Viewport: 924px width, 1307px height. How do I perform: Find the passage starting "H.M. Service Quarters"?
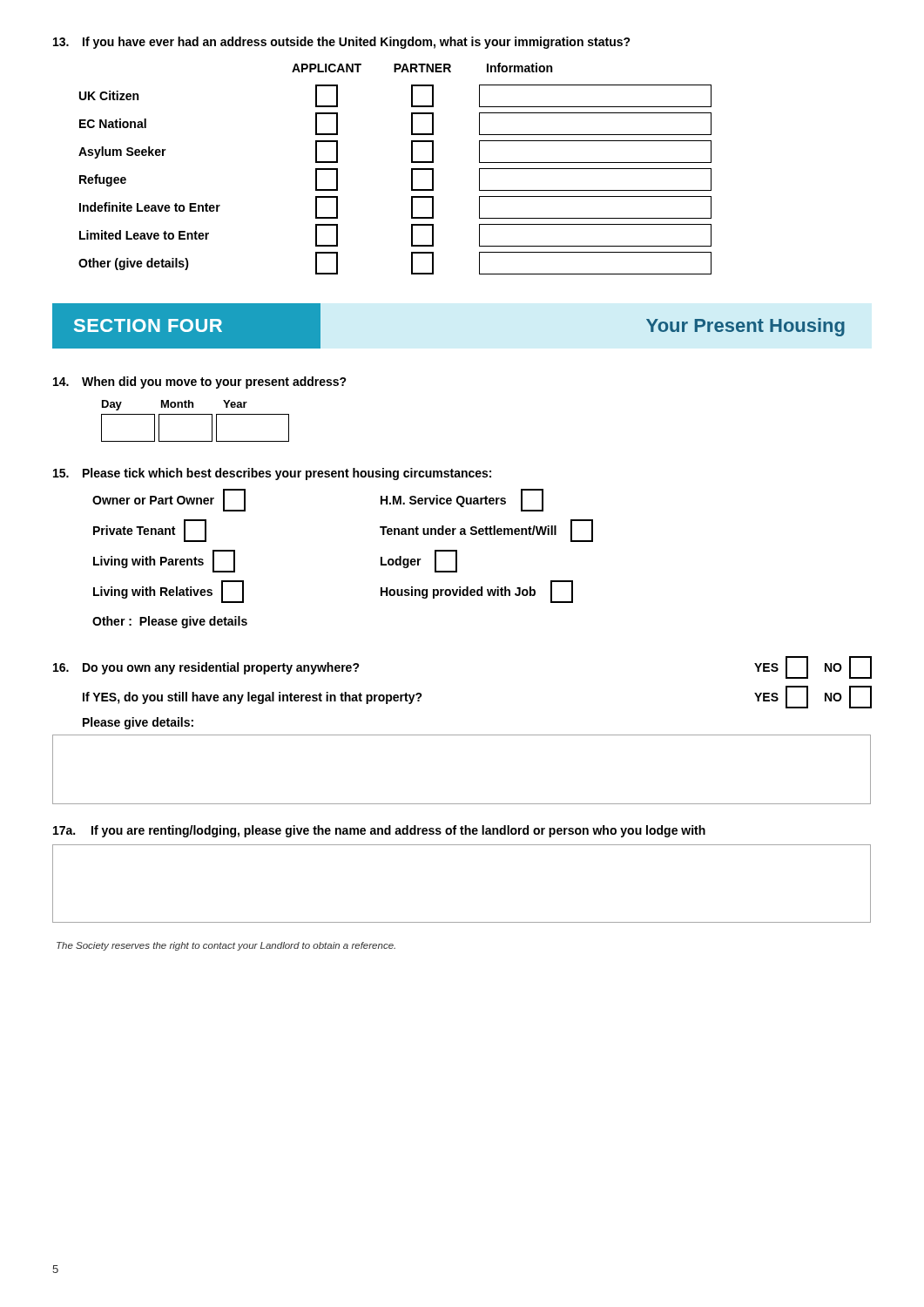[461, 500]
